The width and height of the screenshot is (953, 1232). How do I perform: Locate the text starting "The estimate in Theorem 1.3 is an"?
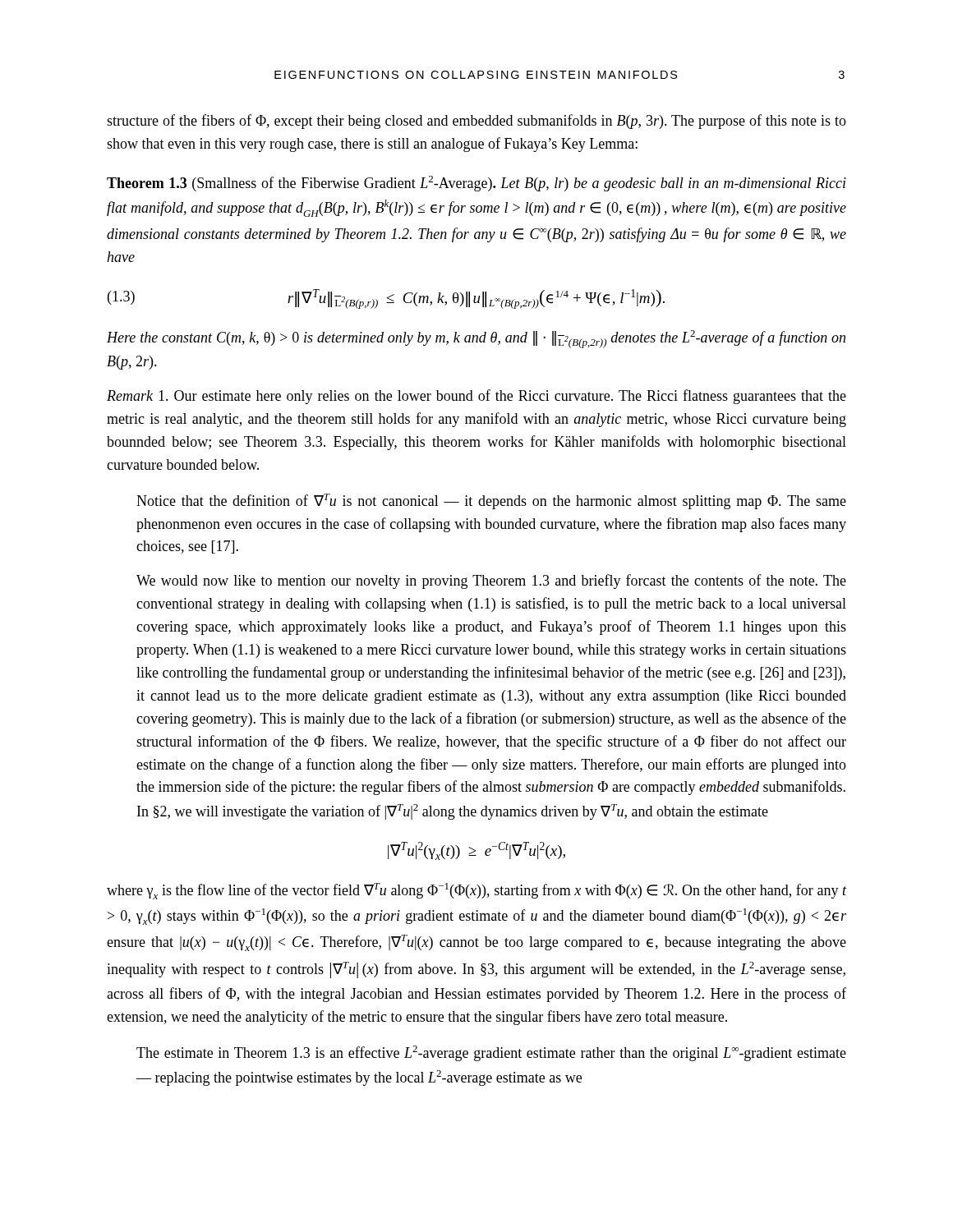tap(491, 1065)
